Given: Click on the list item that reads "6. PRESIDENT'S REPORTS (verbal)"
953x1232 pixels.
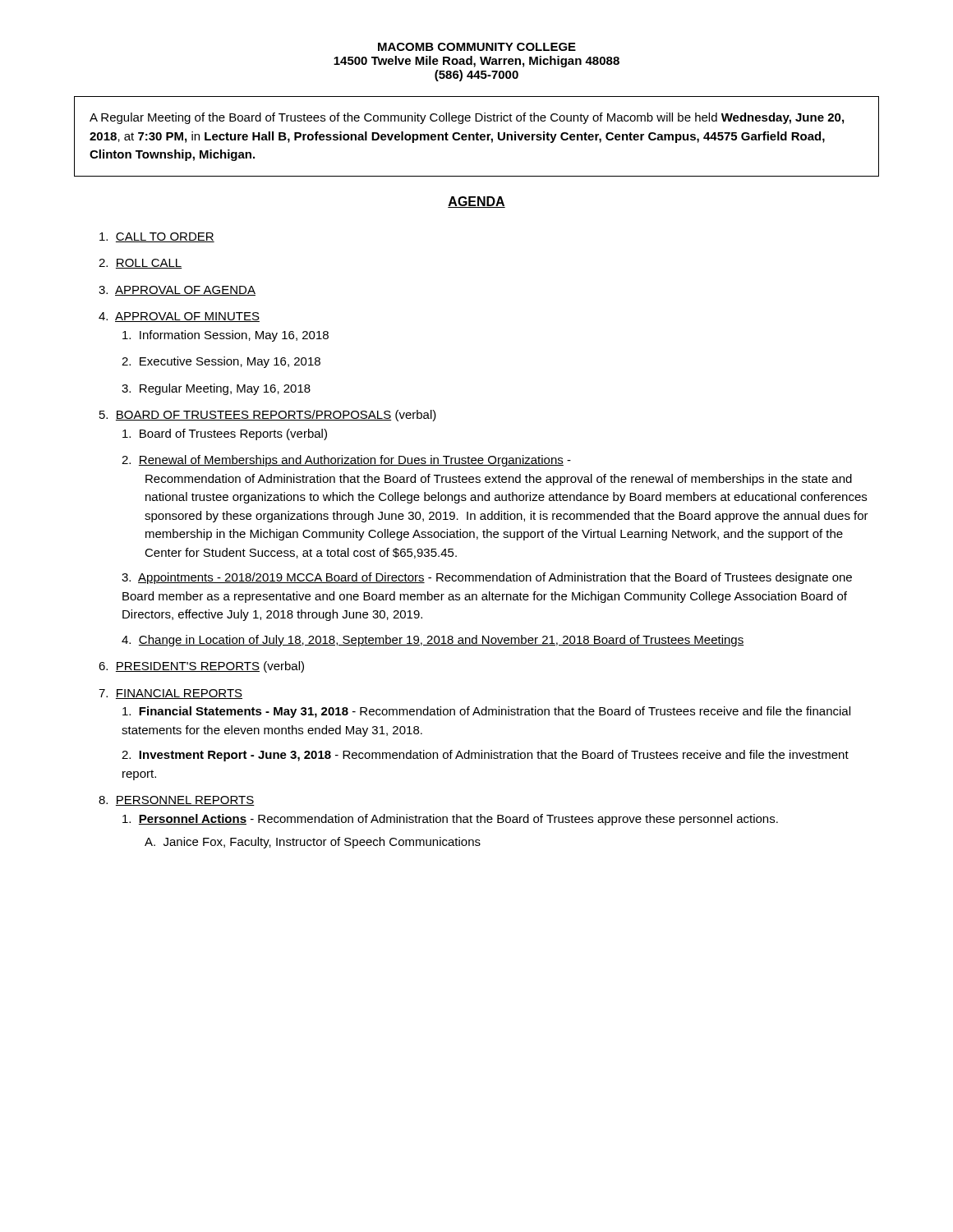Looking at the screenshot, I should tap(202, 666).
